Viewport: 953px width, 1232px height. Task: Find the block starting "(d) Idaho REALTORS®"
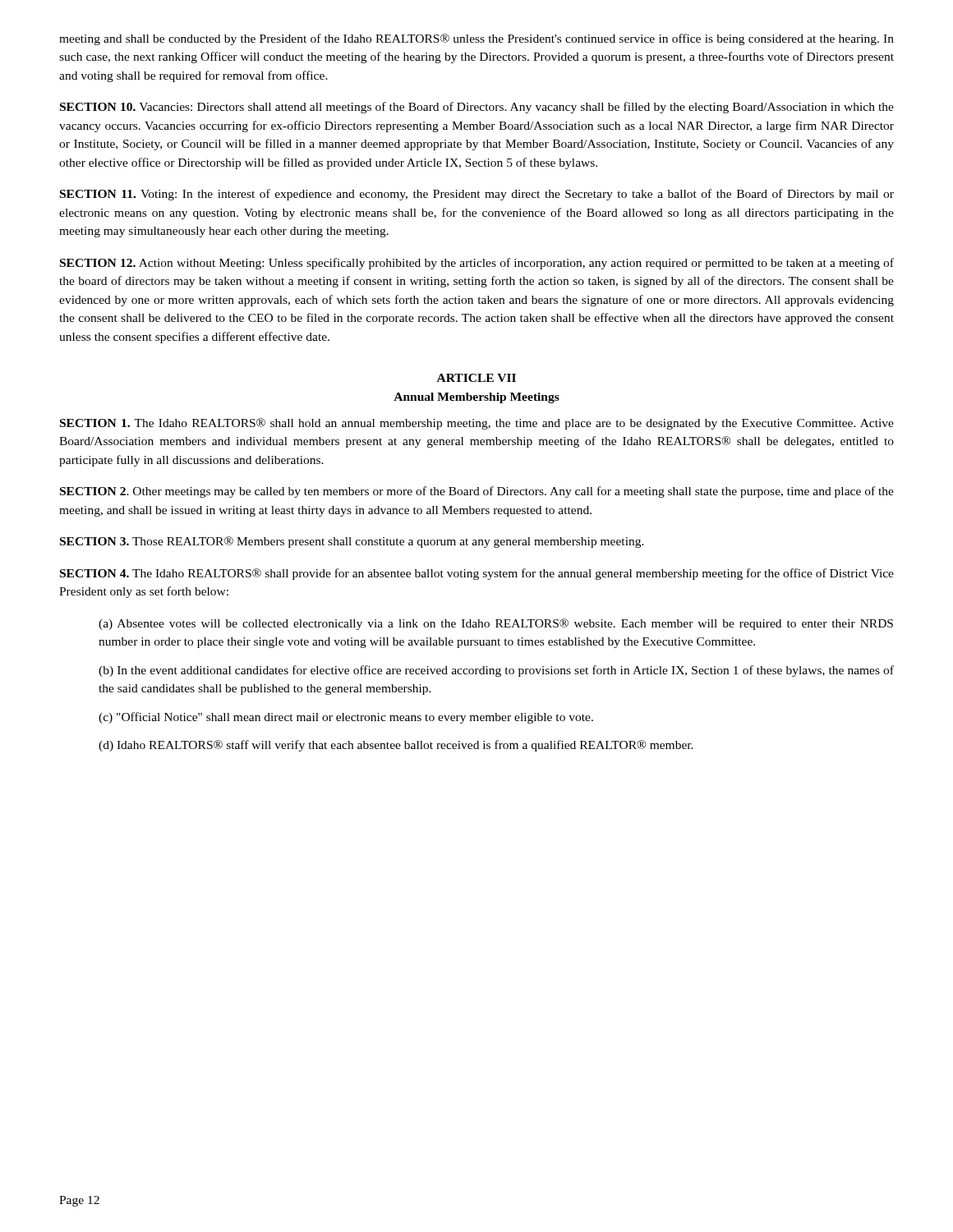pyautogui.click(x=396, y=745)
